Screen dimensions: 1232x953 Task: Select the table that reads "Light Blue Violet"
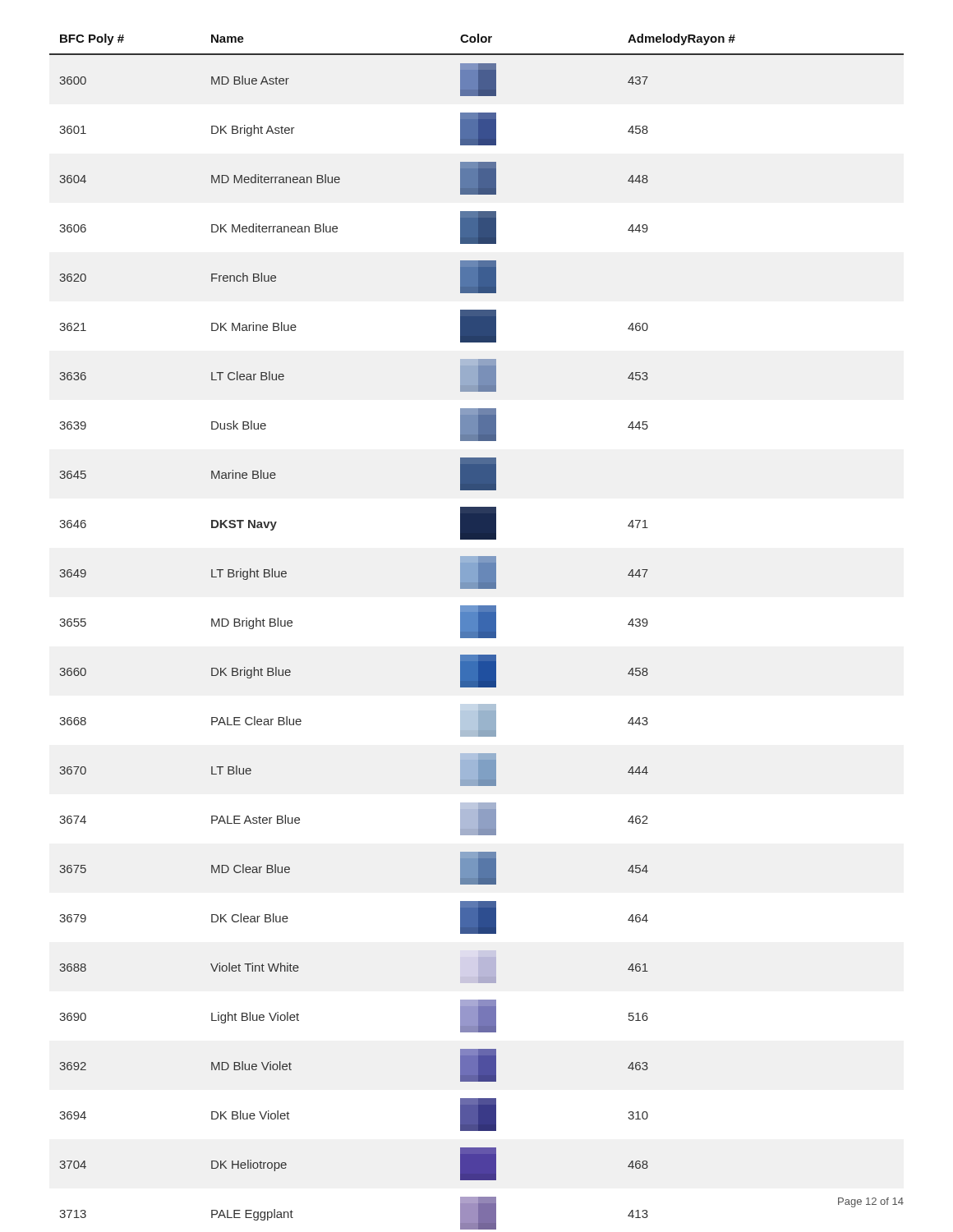[476, 628]
